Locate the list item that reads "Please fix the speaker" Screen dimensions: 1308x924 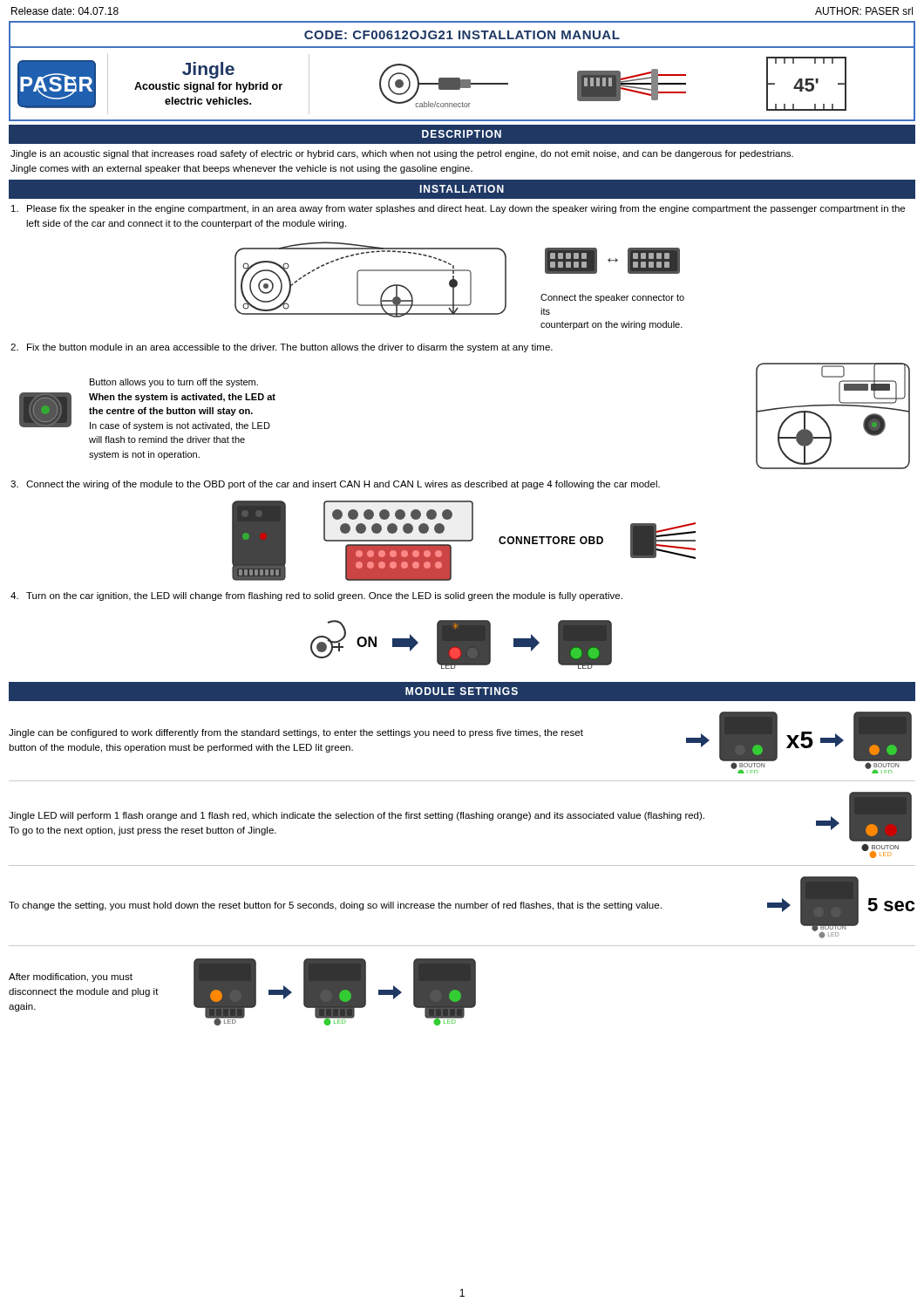tap(462, 216)
